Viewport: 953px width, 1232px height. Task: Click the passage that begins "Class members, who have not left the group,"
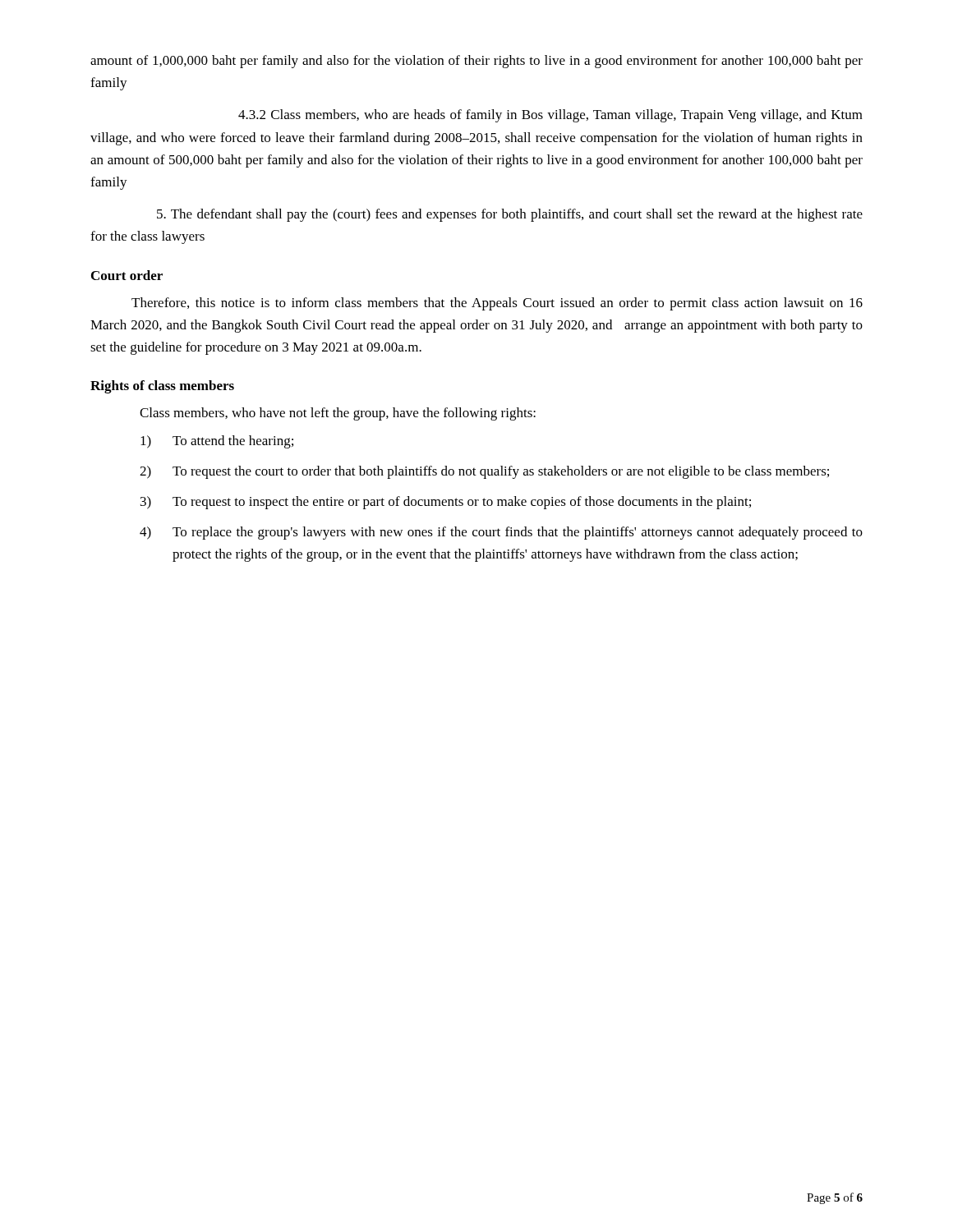pos(501,413)
